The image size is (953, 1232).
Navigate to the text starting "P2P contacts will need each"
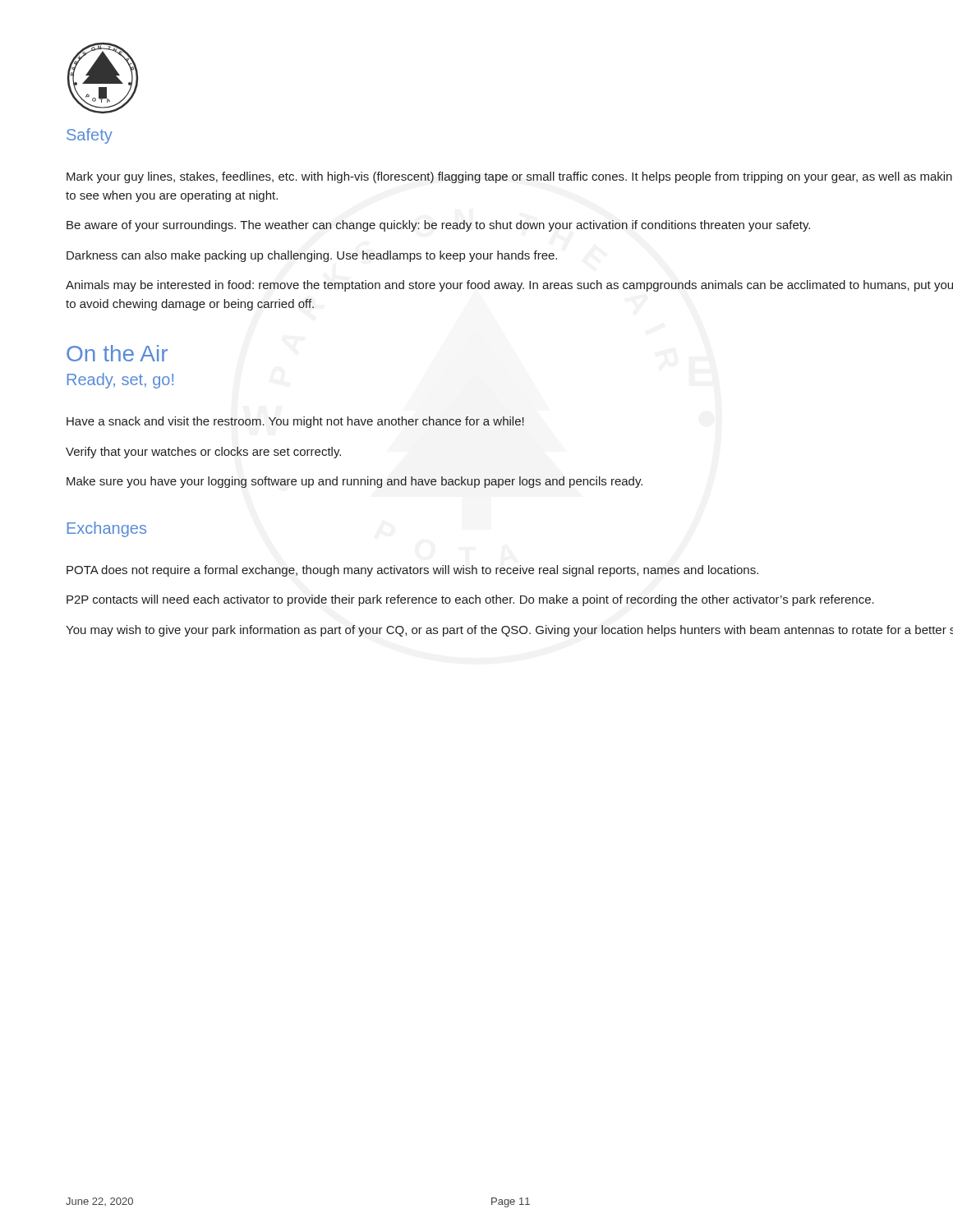(509, 600)
